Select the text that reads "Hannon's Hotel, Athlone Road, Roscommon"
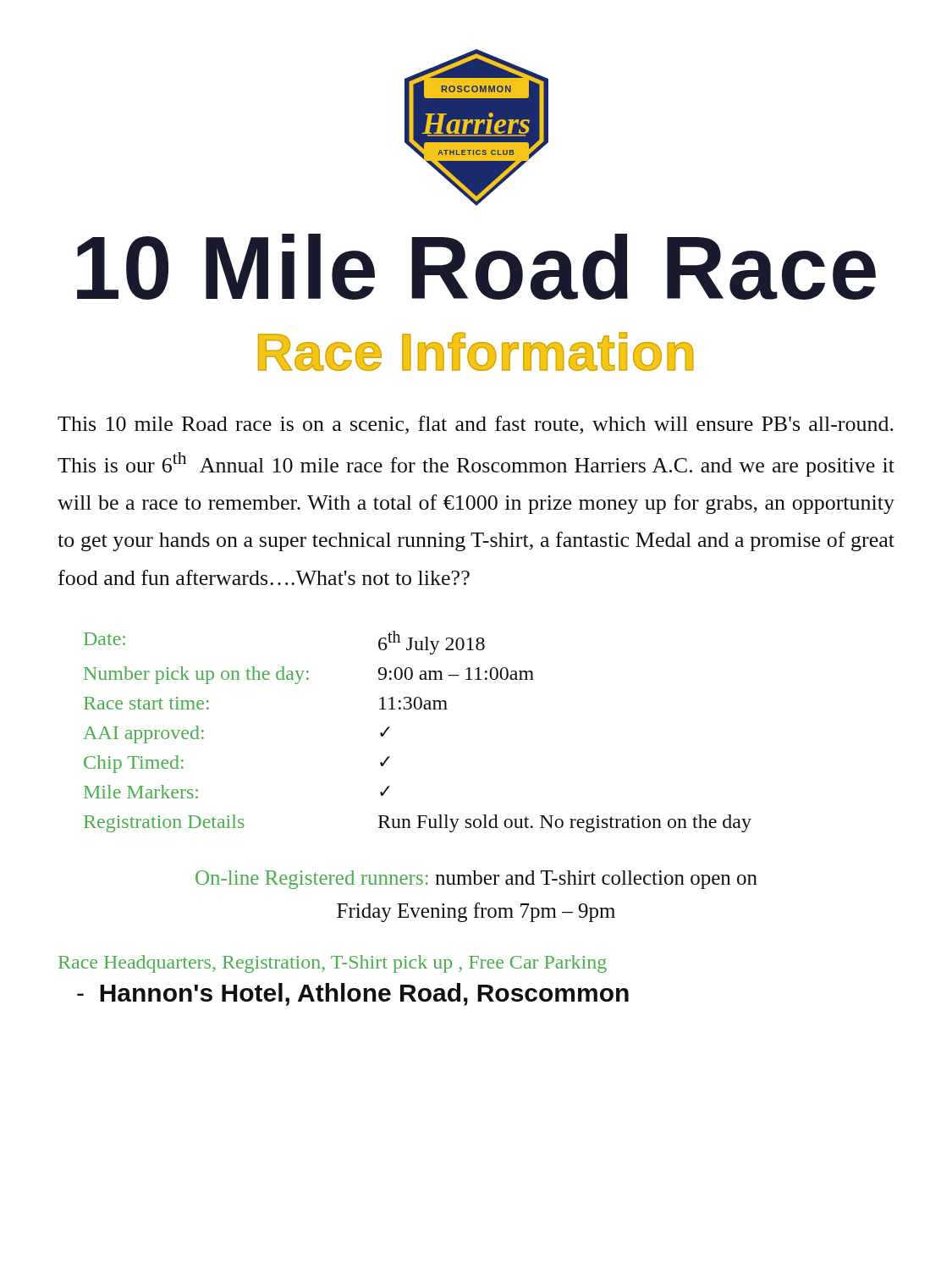 pyautogui.click(x=353, y=993)
